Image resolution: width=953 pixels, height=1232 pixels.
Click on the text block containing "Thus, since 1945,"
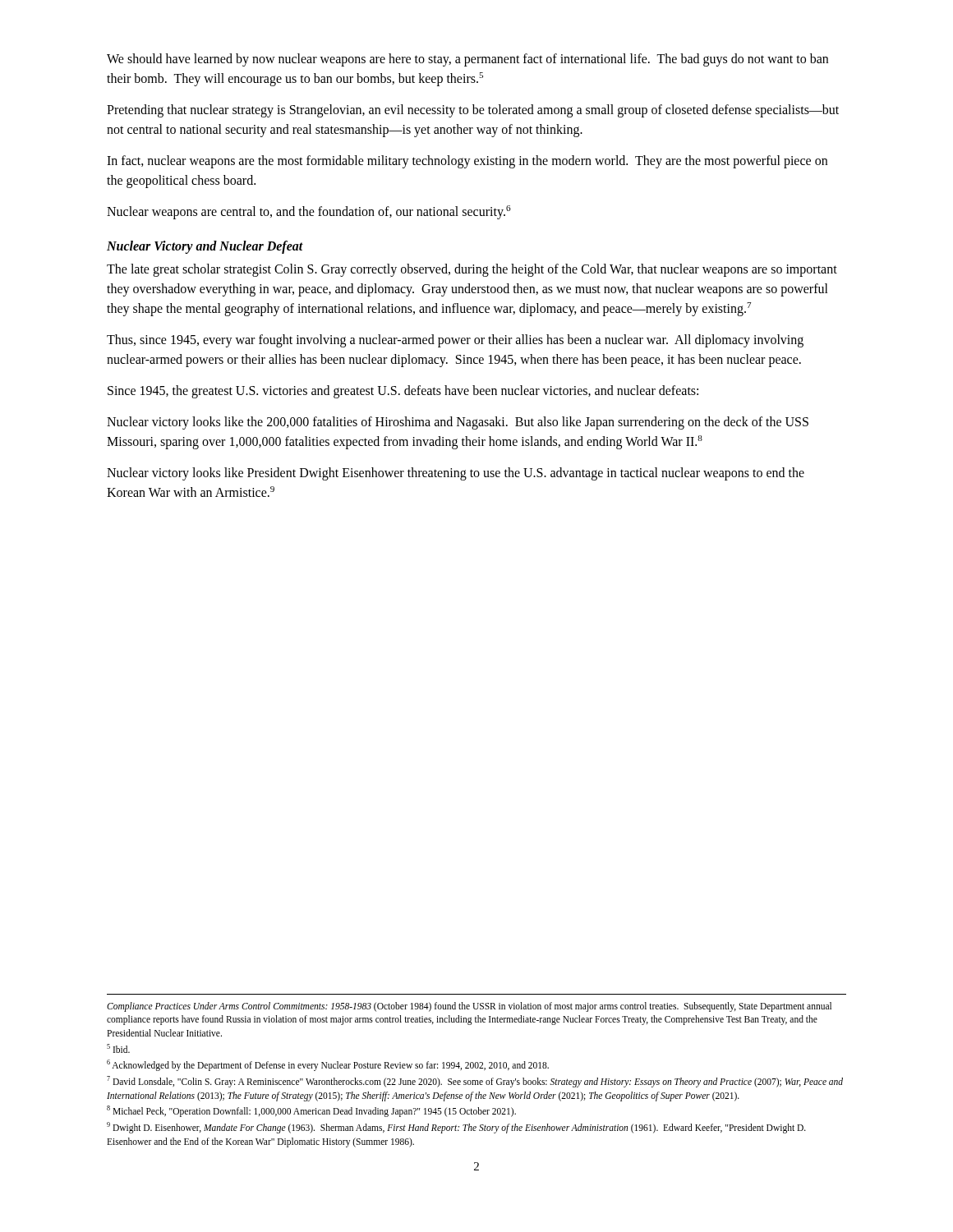point(476,350)
